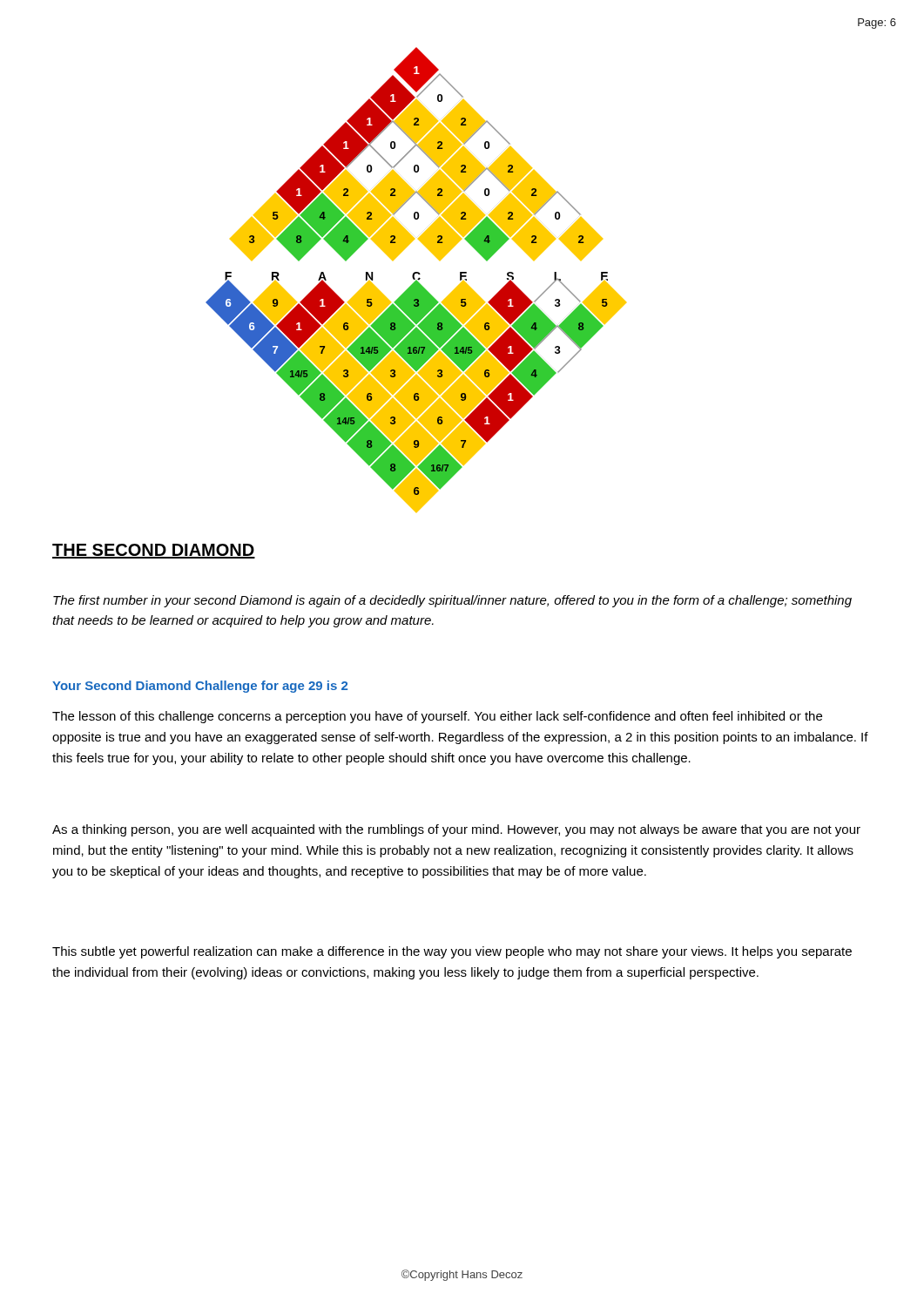Point to the element starting "The first number in your second Diamond"
Screen dimensions: 1307x924
pos(452,610)
